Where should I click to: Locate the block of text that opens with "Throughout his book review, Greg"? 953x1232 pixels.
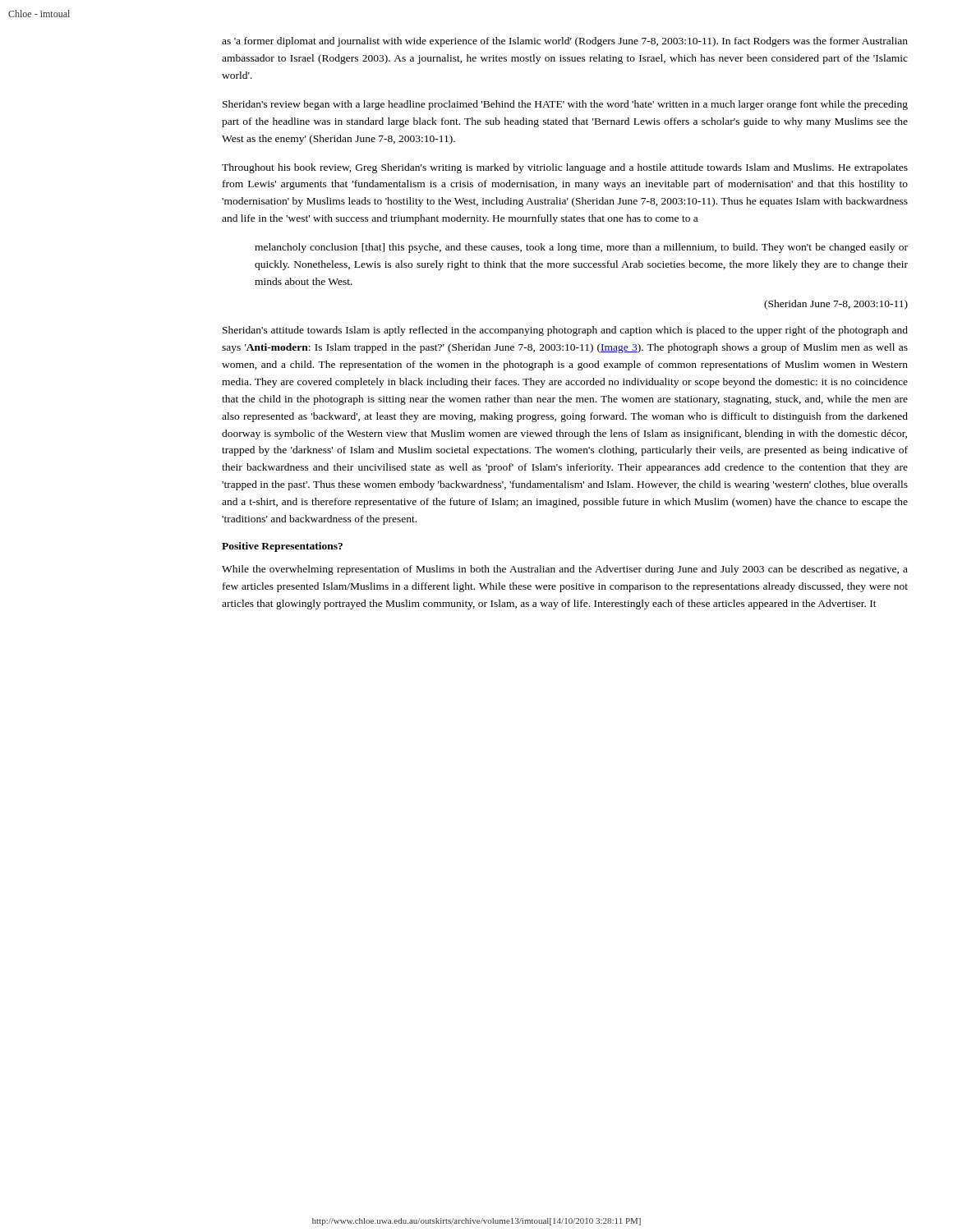pyautogui.click(x=565, y=193)
